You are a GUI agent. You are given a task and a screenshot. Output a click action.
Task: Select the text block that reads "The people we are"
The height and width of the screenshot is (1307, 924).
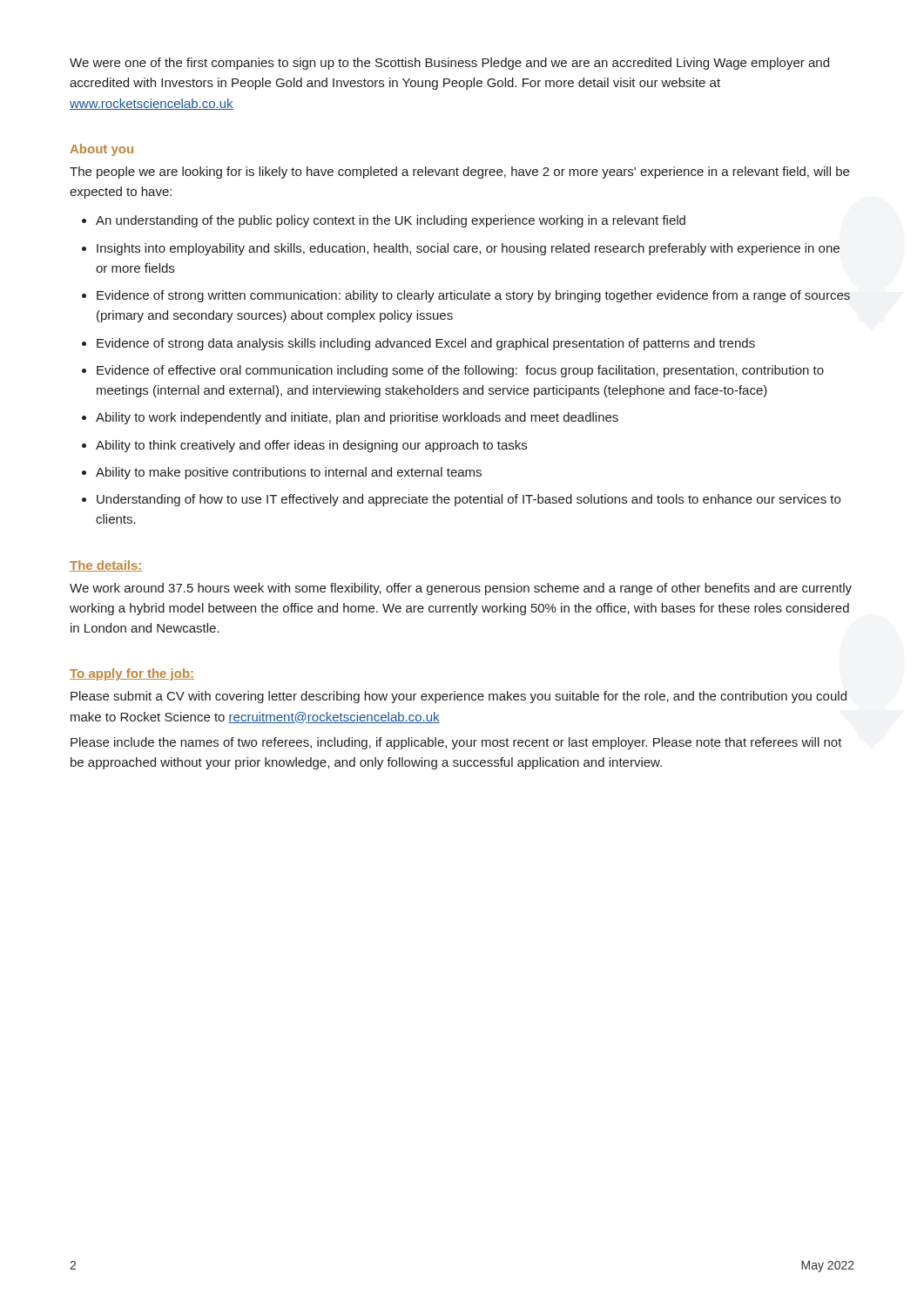(x=460, y=181)
